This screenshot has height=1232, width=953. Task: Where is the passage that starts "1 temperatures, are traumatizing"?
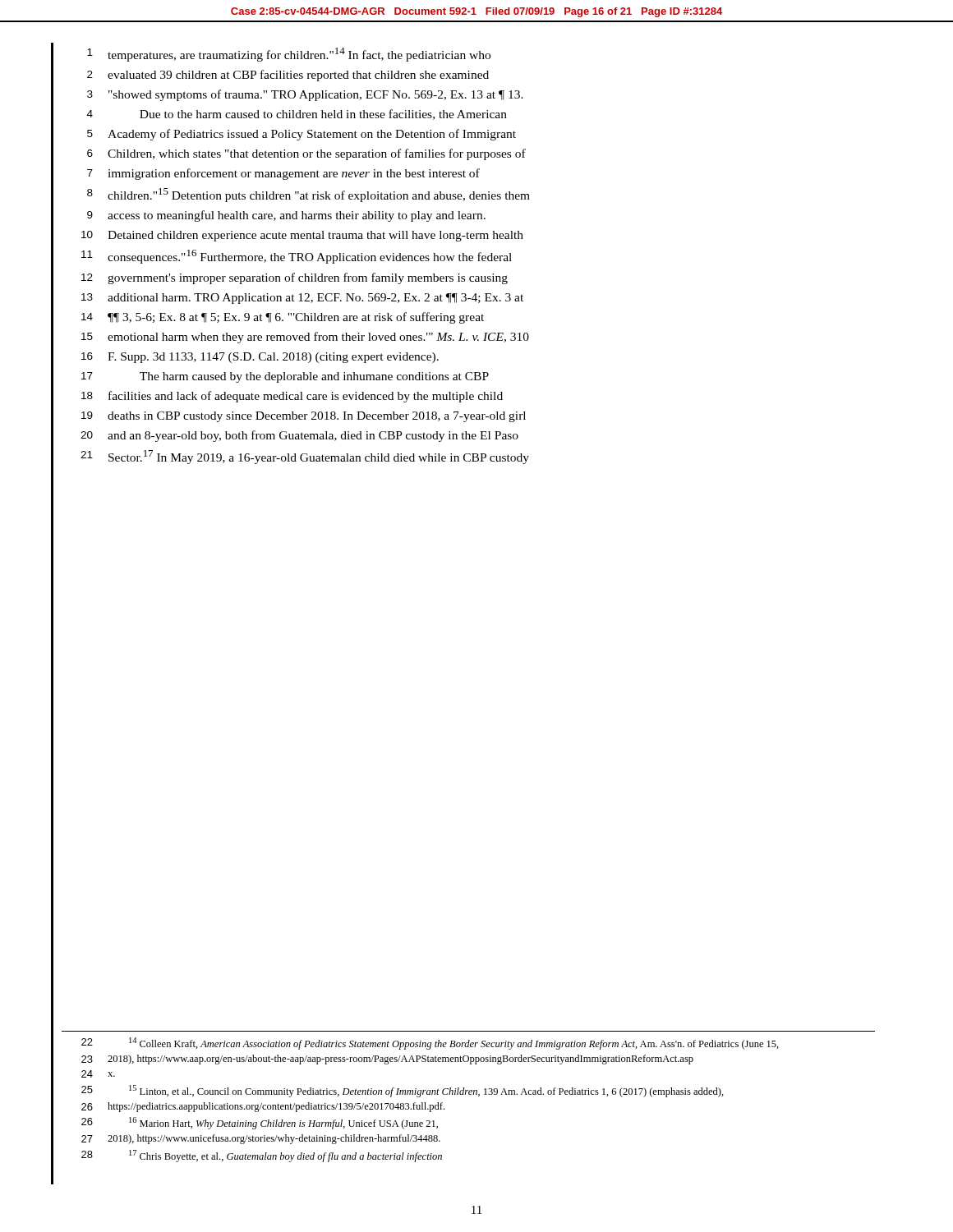click(468, 54)
